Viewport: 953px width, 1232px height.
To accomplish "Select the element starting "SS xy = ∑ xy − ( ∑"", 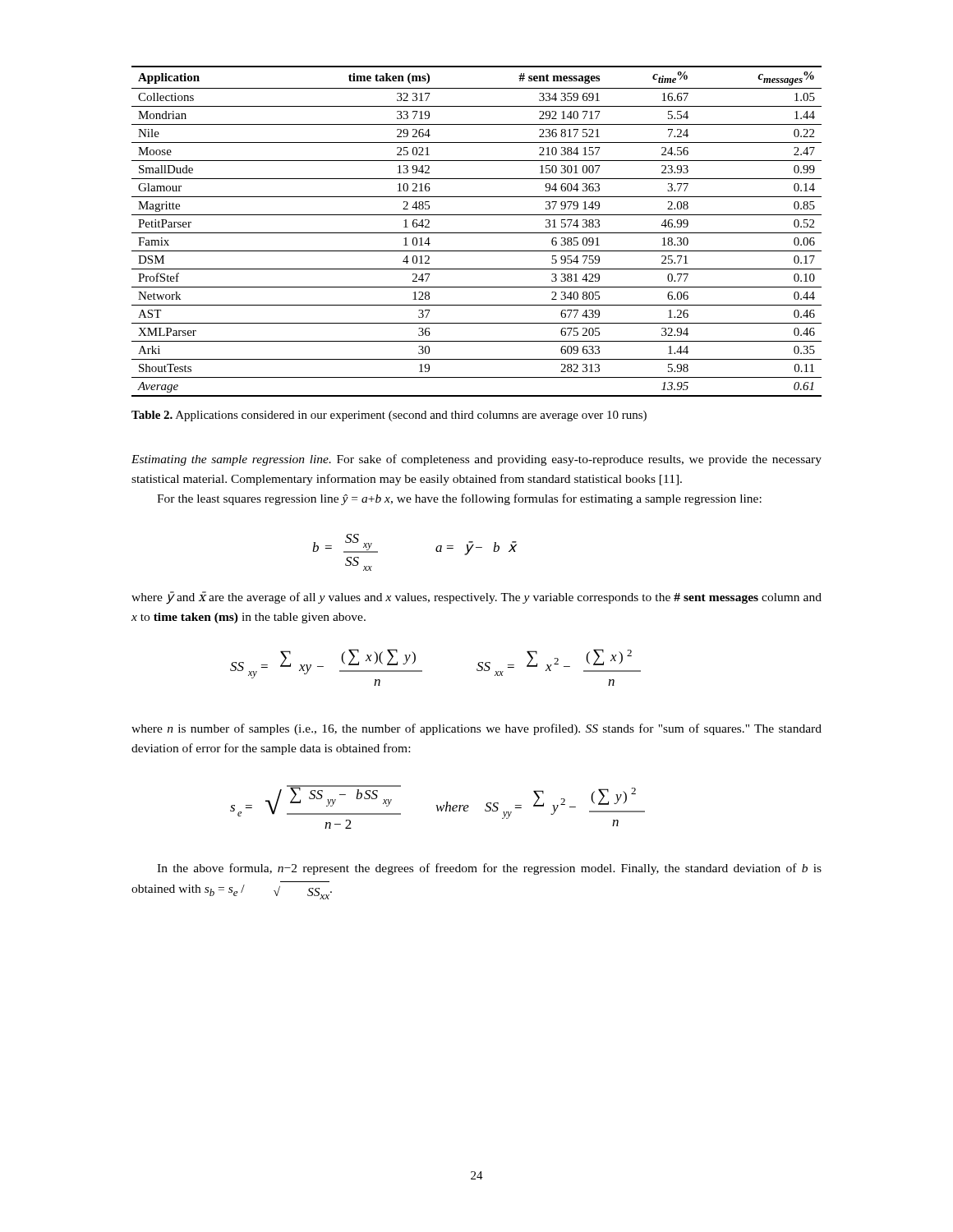I will coord(476,672).
